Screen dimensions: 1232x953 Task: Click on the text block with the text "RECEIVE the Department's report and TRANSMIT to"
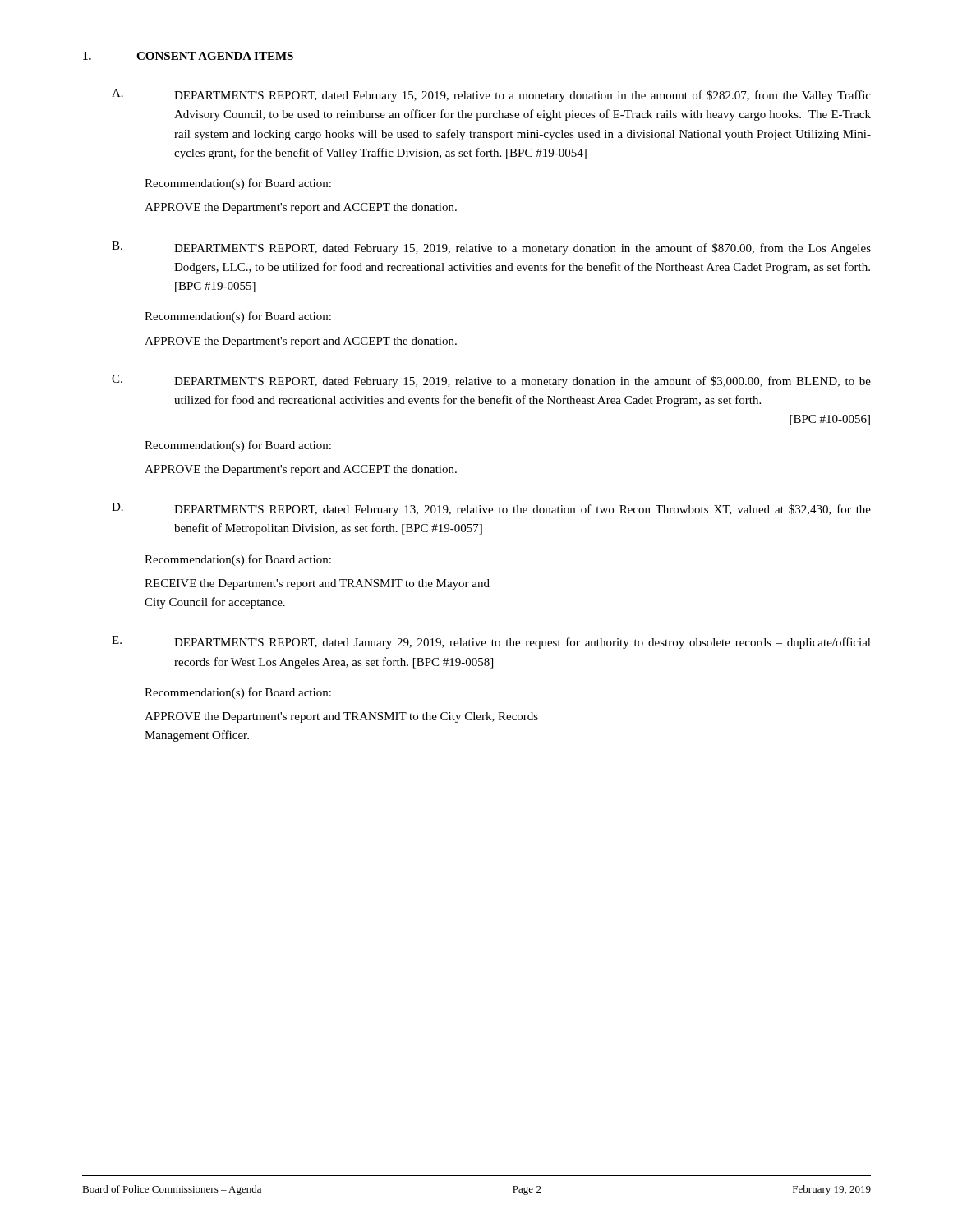pos(317,592)
